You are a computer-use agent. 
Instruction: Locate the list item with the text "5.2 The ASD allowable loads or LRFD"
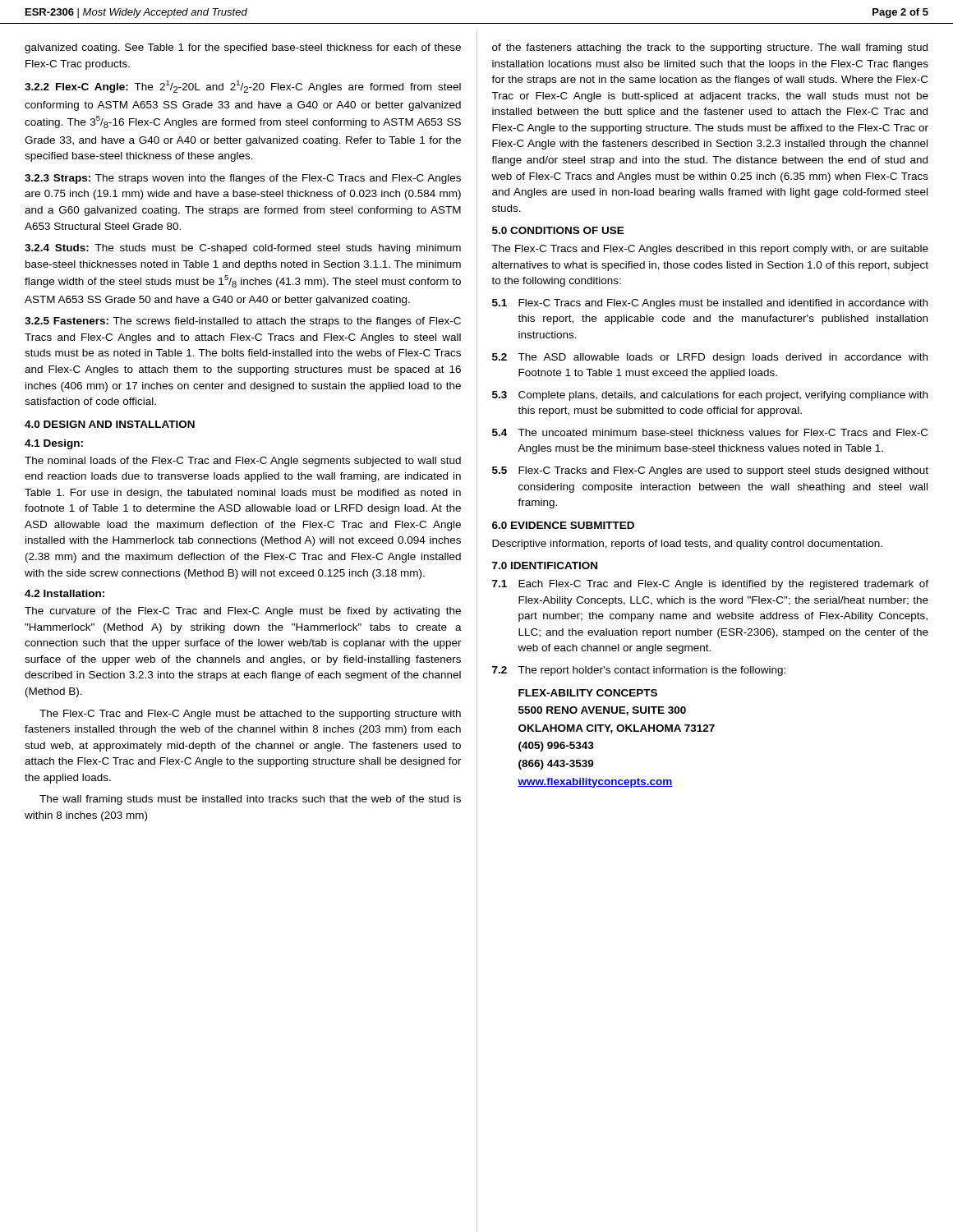tap(710, 365)
